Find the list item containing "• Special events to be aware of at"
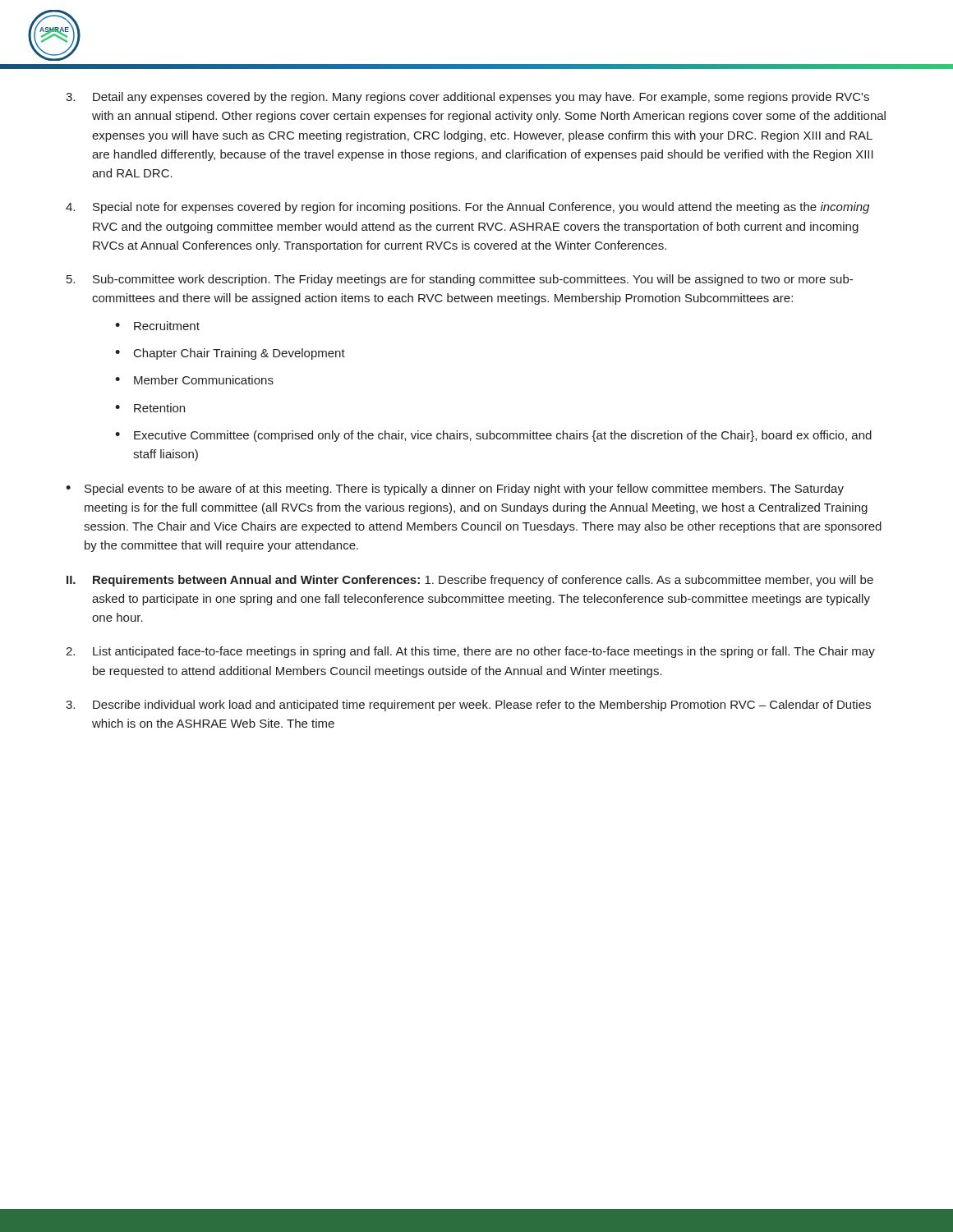Screen dimensions: 1232x953 [476, 517]
